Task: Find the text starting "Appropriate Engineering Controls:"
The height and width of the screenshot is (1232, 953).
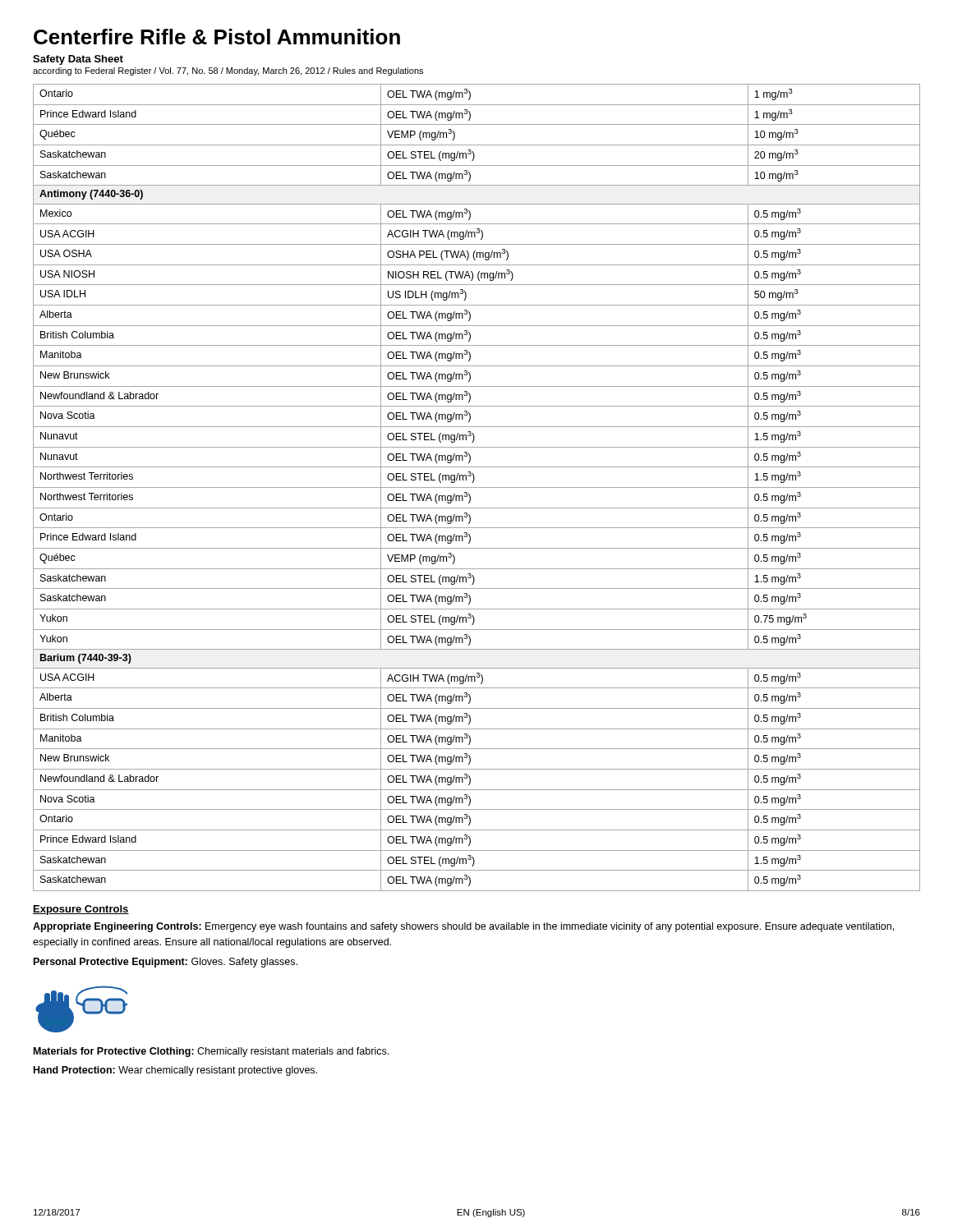Action: coord(464,934)
